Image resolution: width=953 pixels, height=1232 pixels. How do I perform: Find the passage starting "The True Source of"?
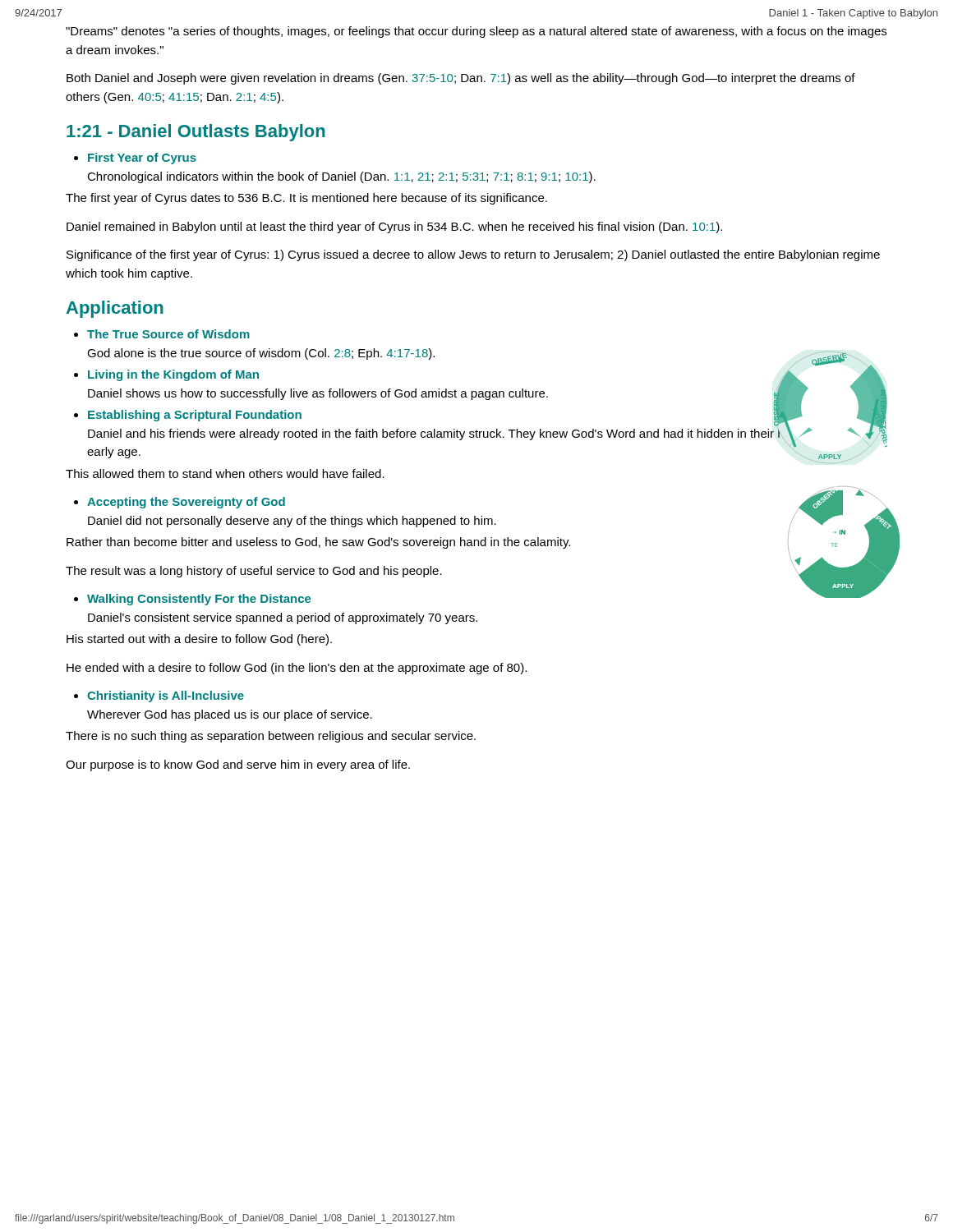point(261,343)
